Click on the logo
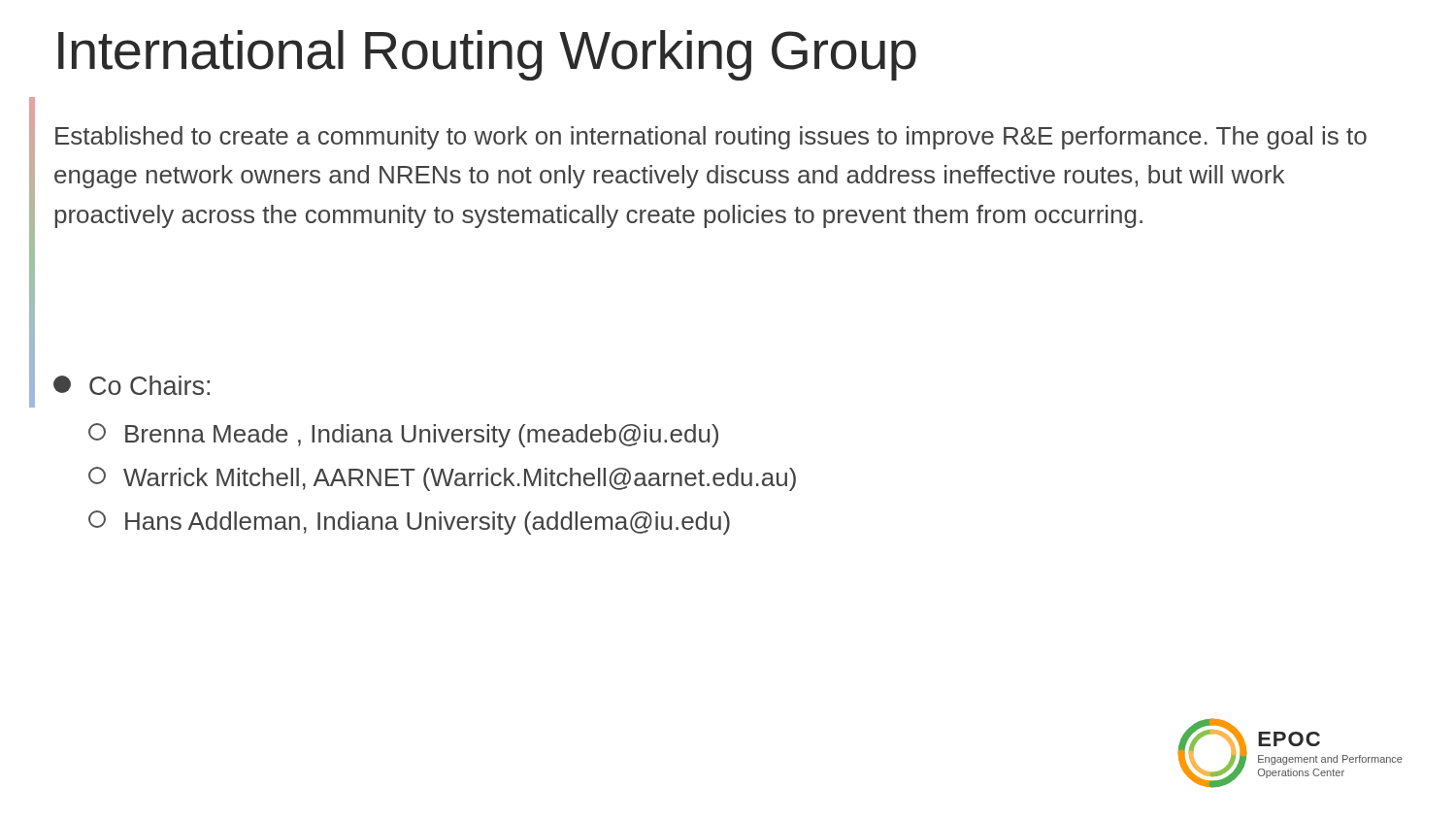Image resolution: width=1456 pixels, height=819 pixels. pyautogui.click(x=1290, y=753)
